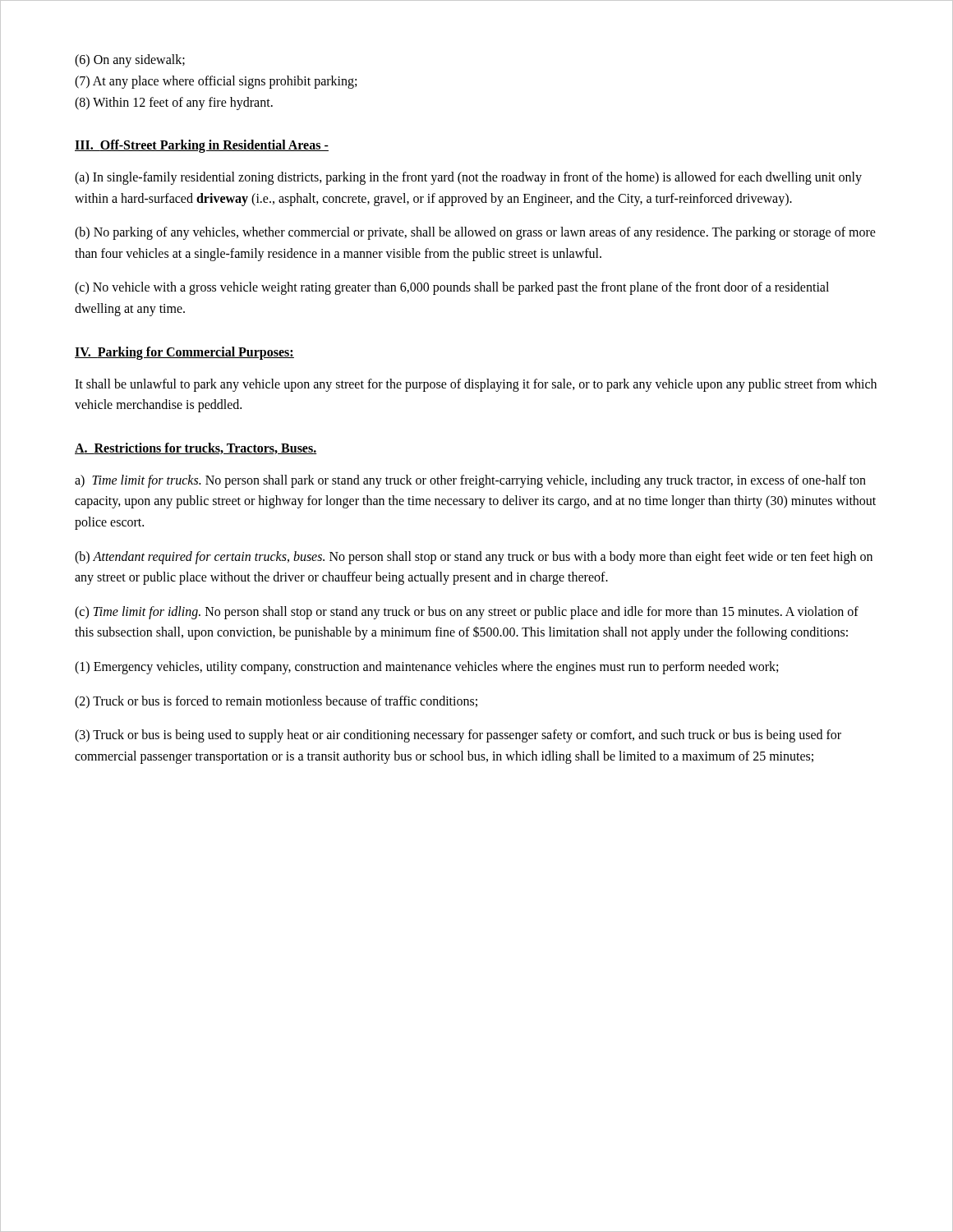Select the text starting "(2) Truck or bus is"
Screen dimensions: 1232x953
[x=277, y=701]
